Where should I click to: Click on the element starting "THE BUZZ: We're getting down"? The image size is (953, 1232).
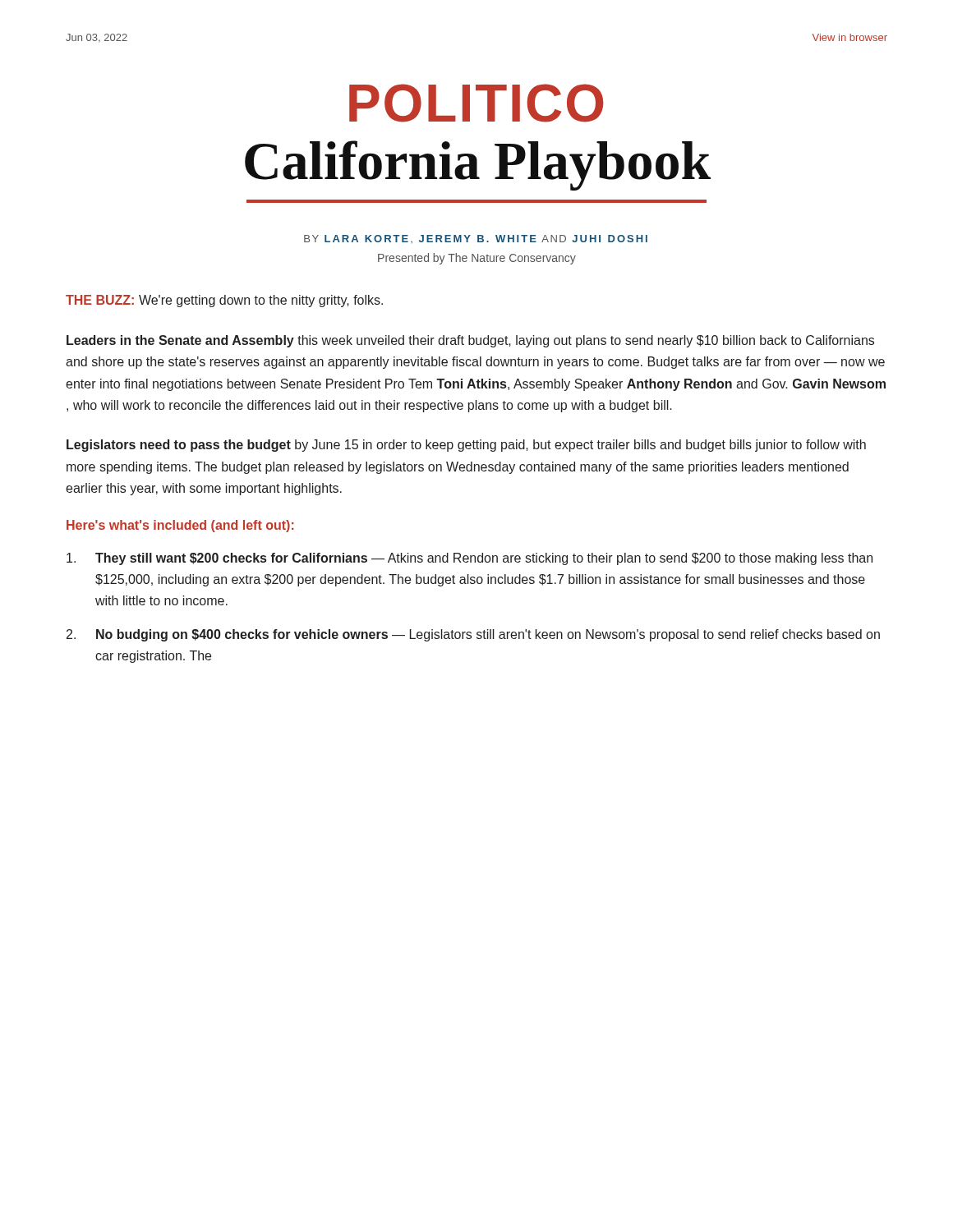click(x=225, y=300)
